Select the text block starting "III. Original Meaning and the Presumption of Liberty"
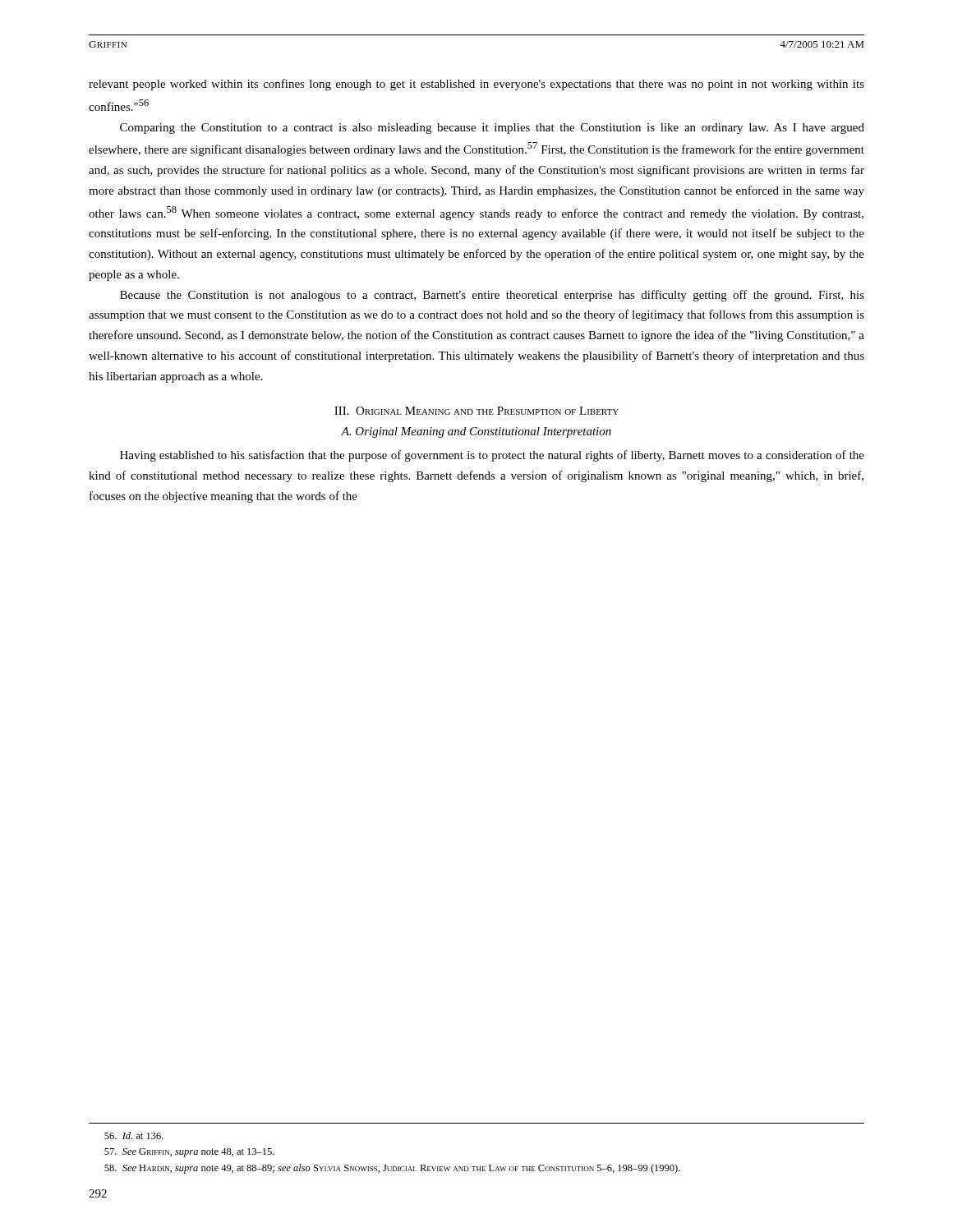This screenshot has height=1232, width=953. click(476, 411)
